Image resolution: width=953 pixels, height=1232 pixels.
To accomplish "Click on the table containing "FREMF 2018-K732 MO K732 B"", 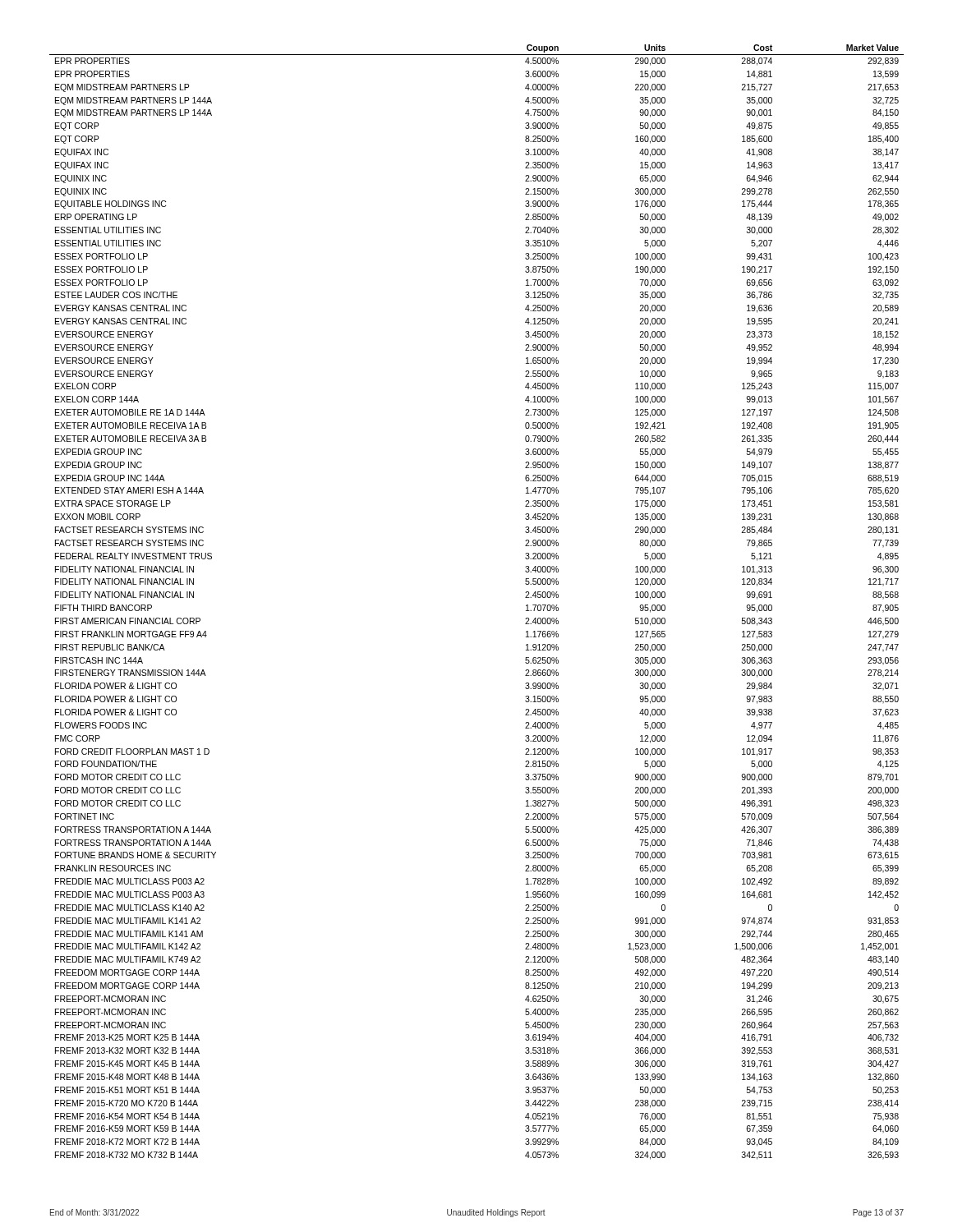I will [x=476, y=602].
